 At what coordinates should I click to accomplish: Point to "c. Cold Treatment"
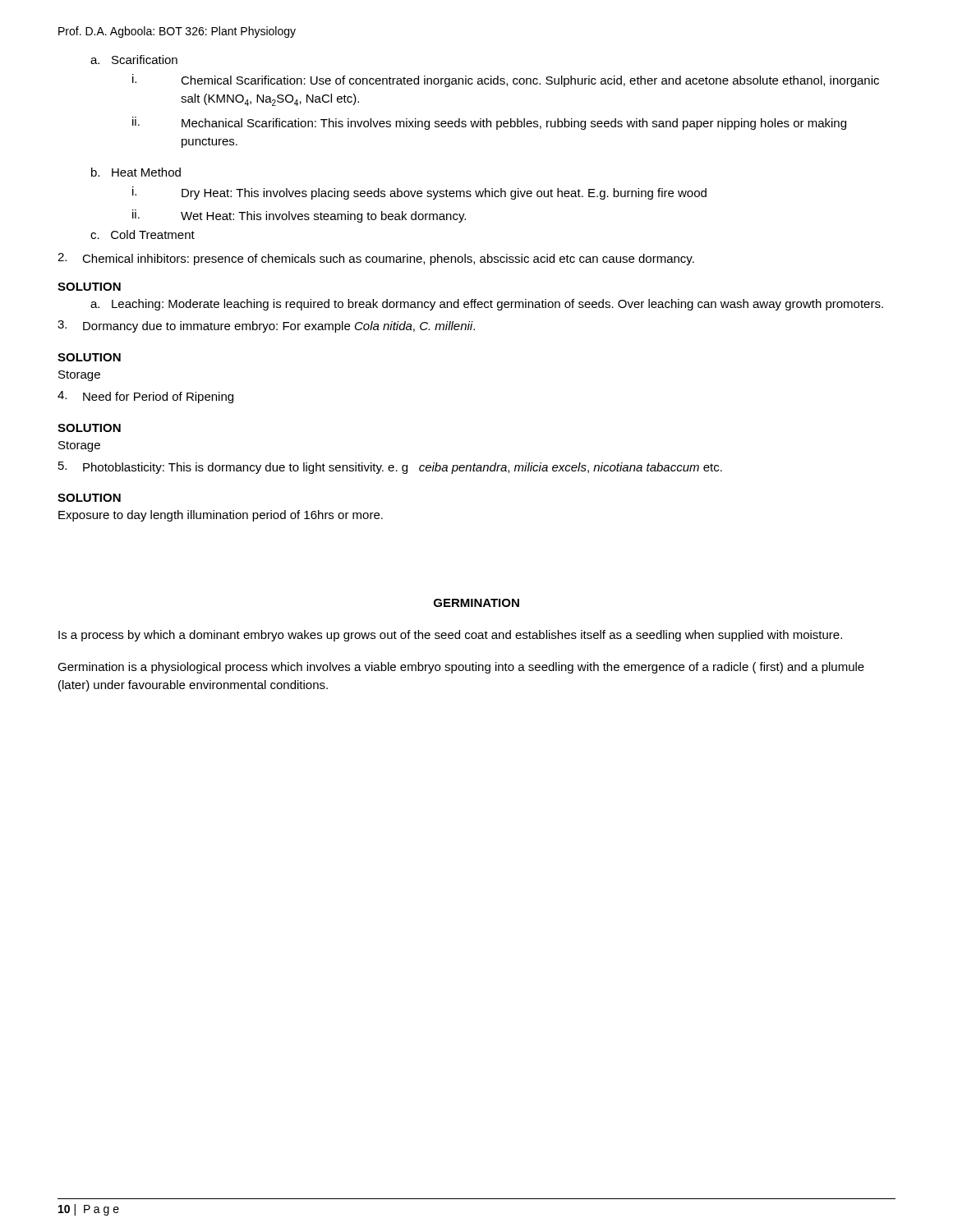pyautogui.click(x=142, y=235)
